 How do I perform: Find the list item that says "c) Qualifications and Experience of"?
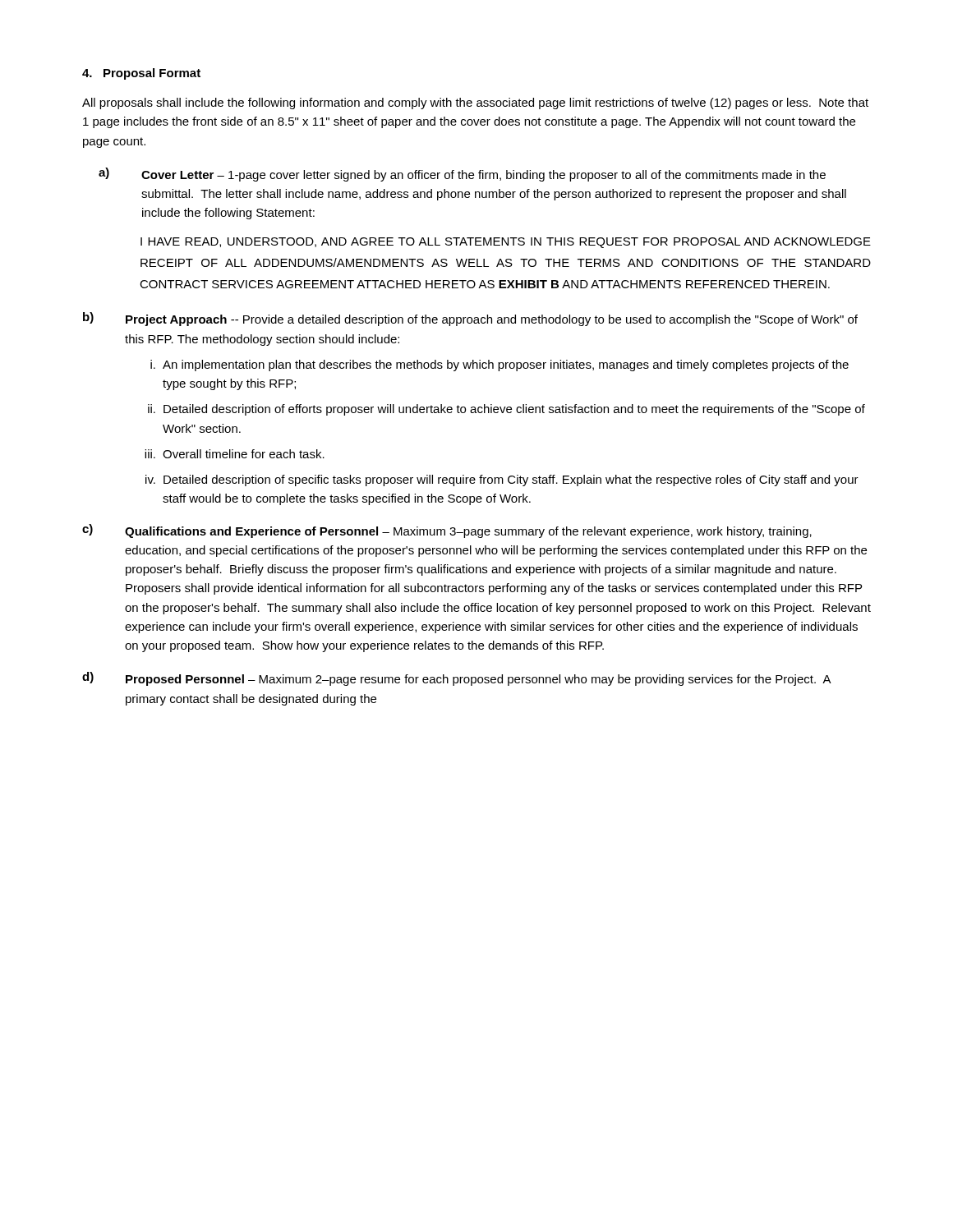click(476, 588)
